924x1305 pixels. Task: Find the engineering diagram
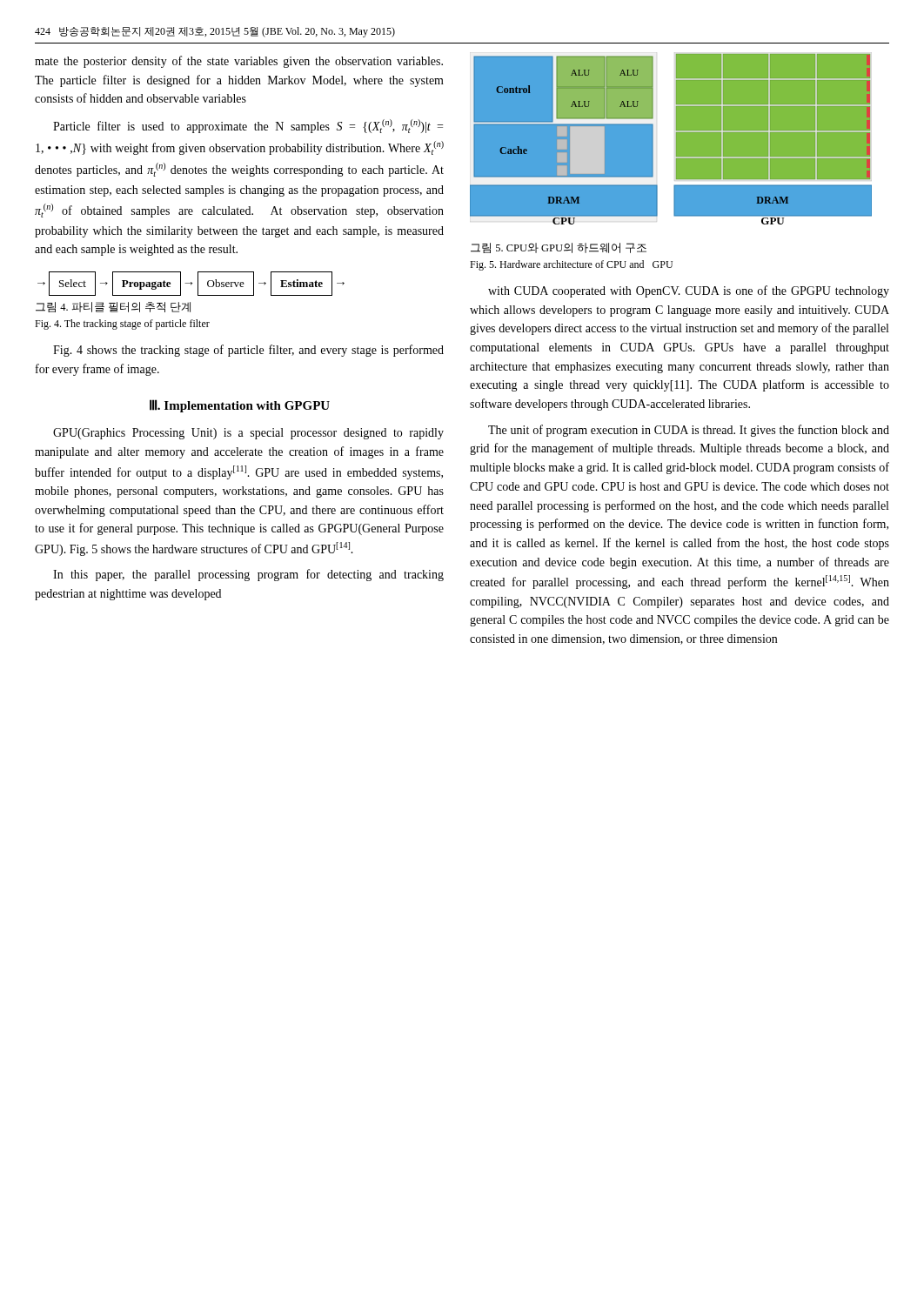(680, 144)
